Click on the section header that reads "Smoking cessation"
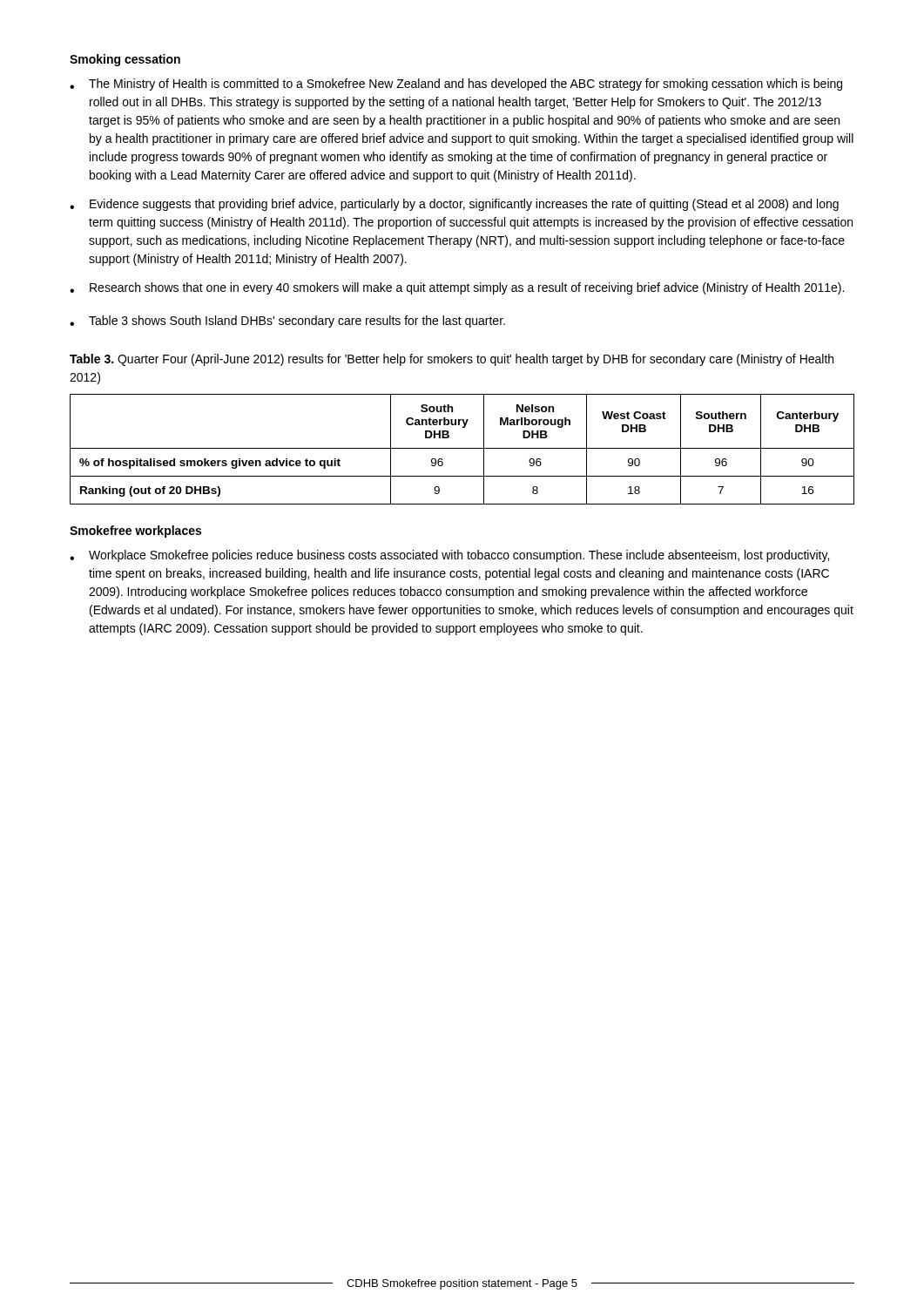 tap(125, 59)
